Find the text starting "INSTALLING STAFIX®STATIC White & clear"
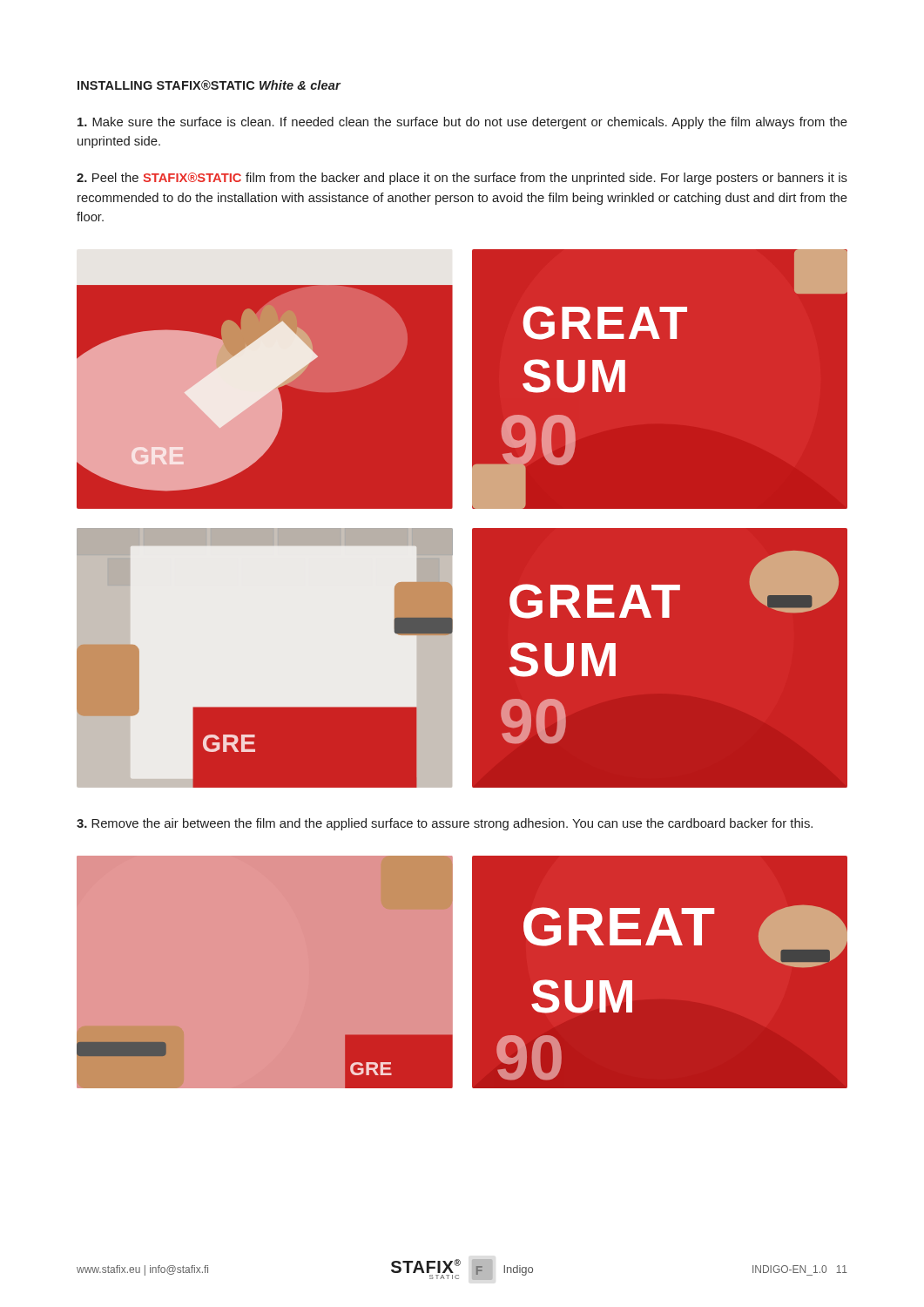Viewport: 924px width, 1307px height. pos(208,85)
